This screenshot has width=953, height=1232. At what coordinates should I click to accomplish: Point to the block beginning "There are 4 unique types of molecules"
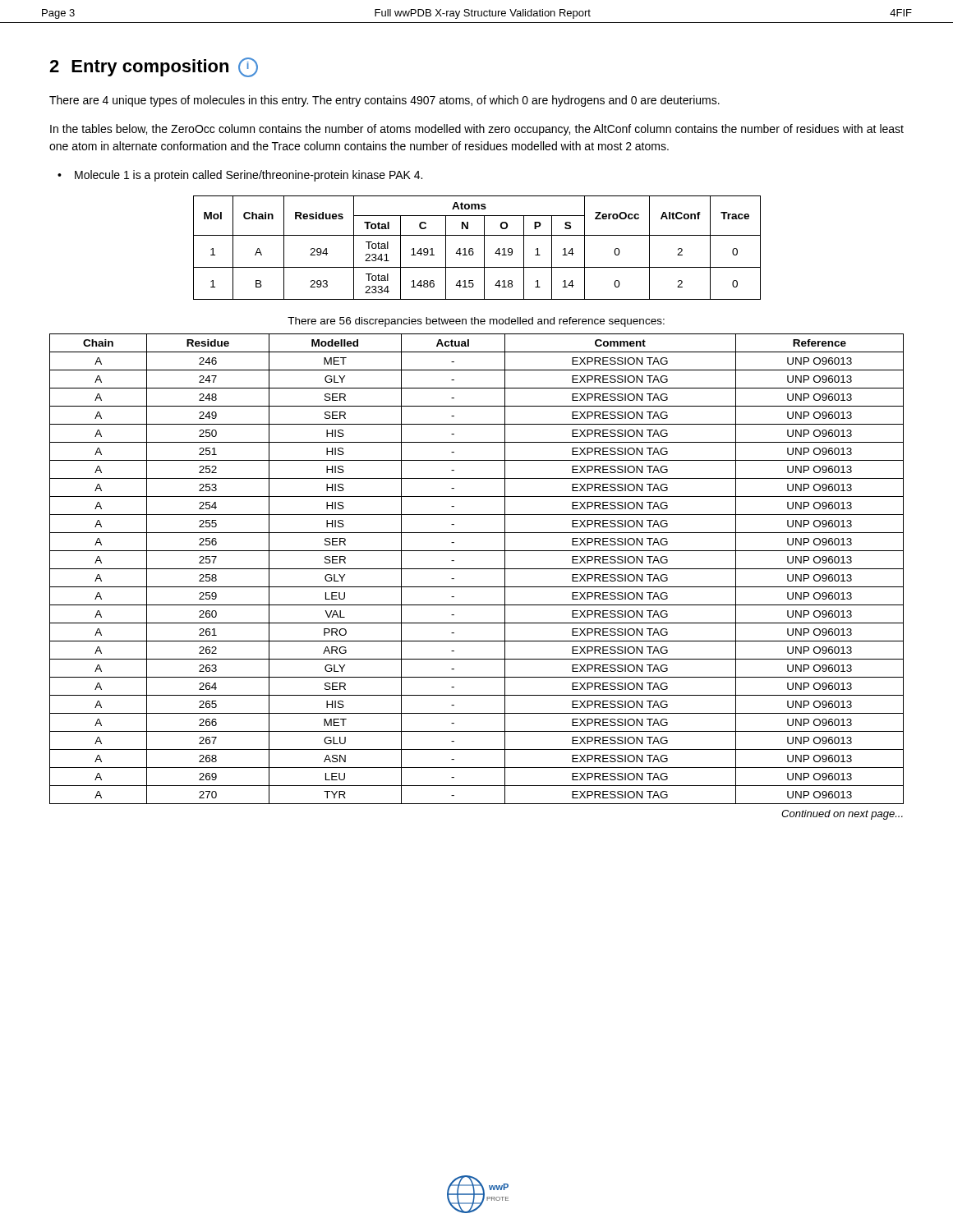click(476, 101)
